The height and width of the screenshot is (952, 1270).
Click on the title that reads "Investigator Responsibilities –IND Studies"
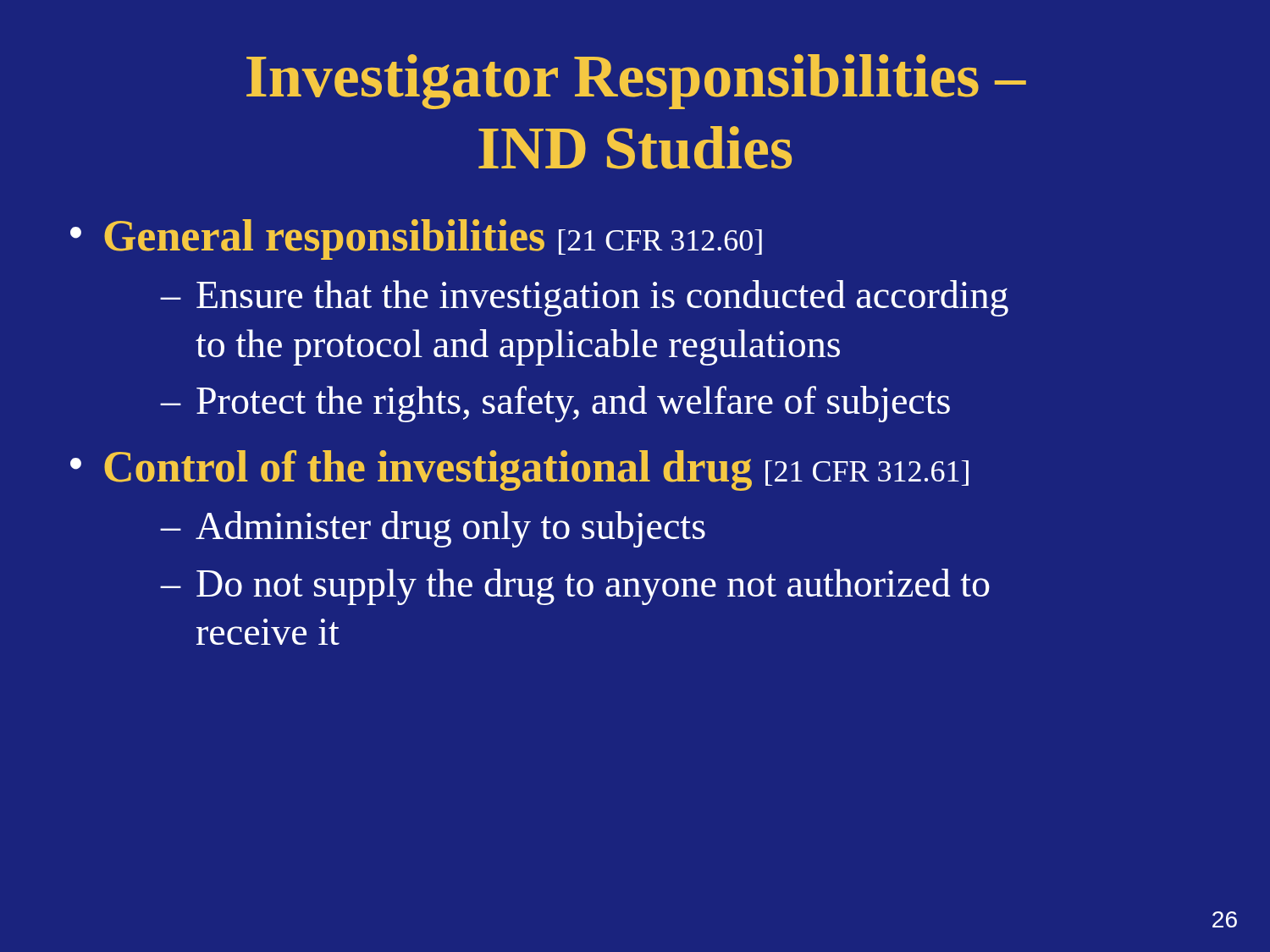(x=635, y=113)
